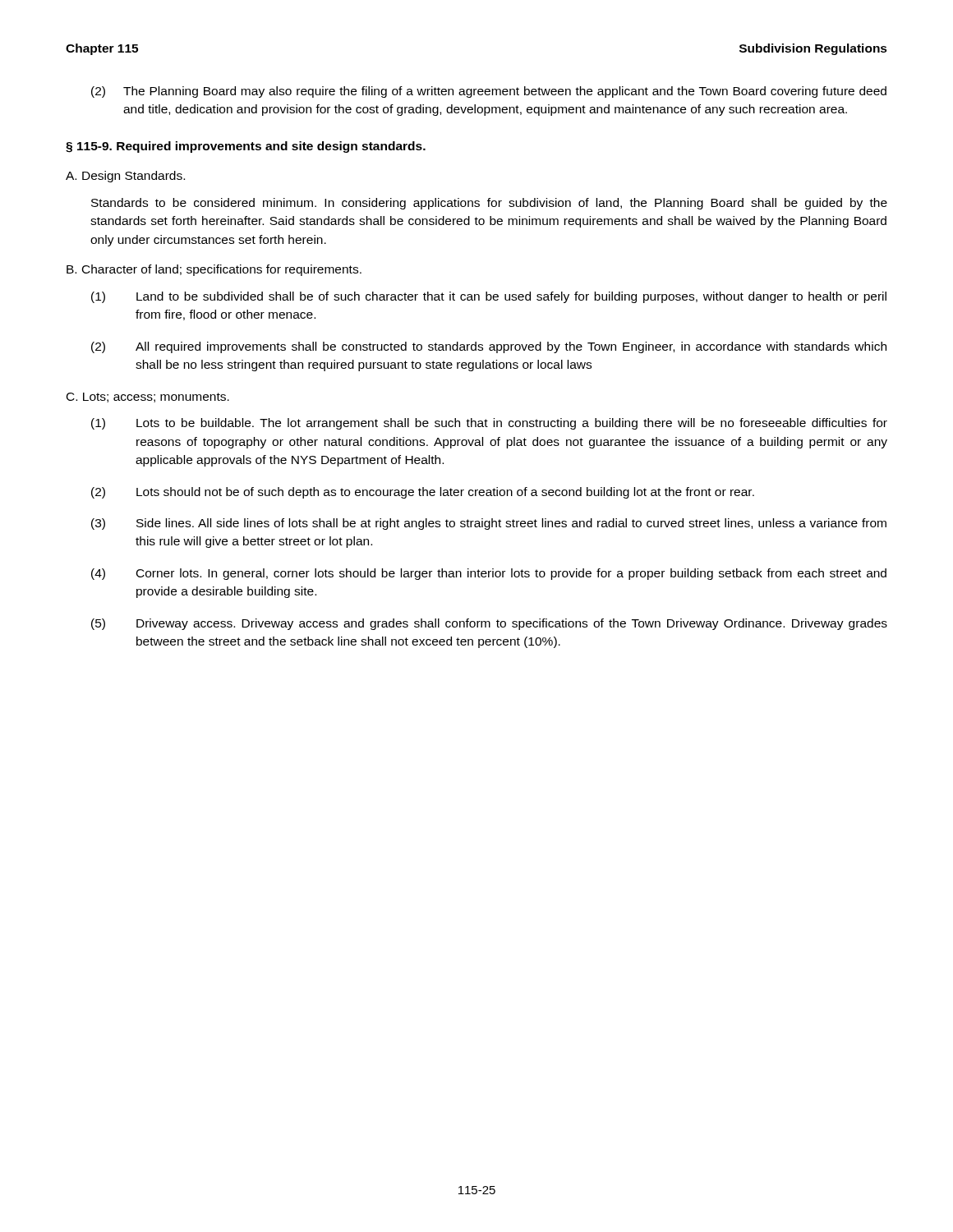Locate the text block that reads "Standards to be considered minimum."
The image size is (953, 1232).
click(489, 221)
